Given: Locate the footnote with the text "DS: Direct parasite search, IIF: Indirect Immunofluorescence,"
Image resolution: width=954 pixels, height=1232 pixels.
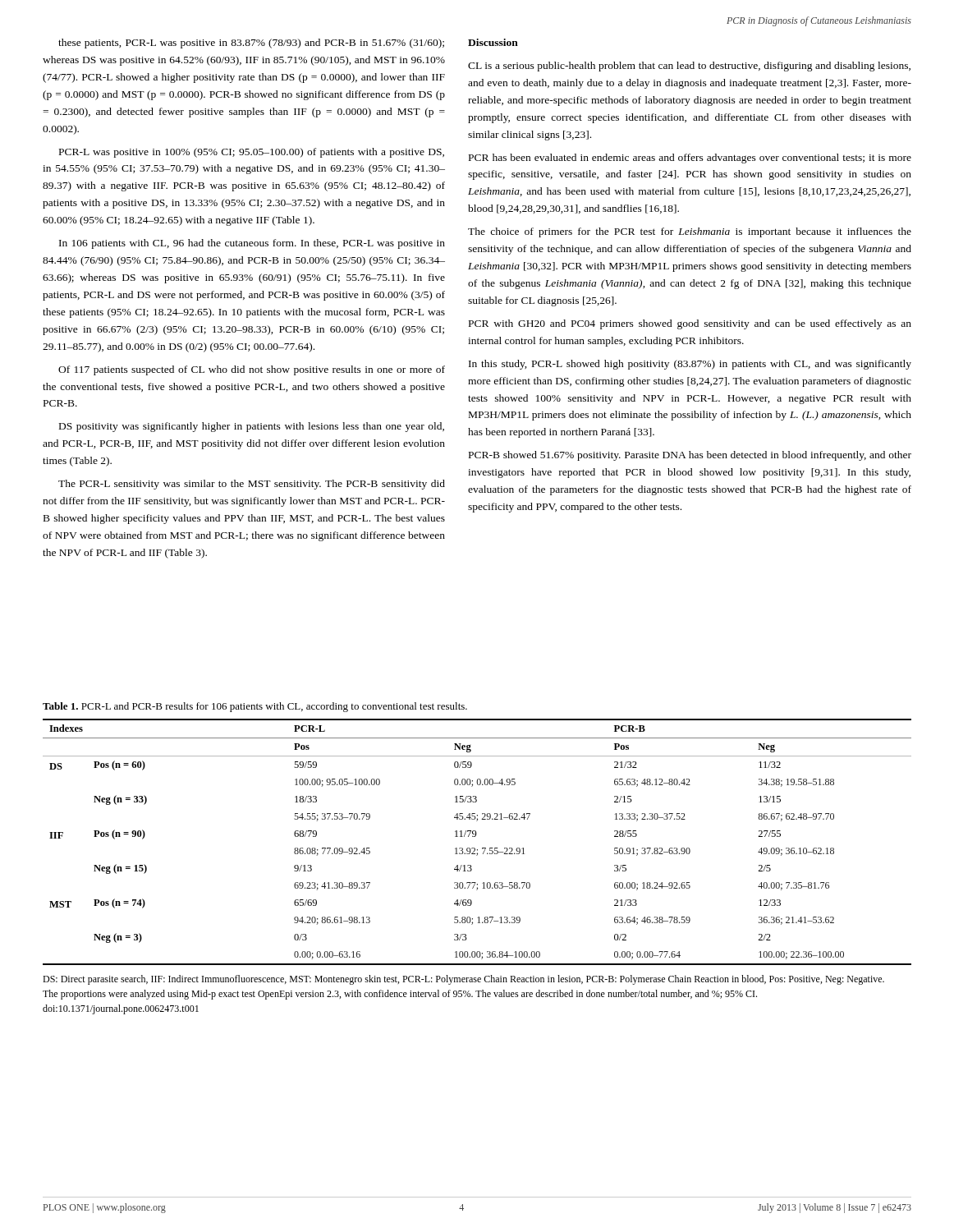Looking at the screenshot, I should [x=464, y=979].
